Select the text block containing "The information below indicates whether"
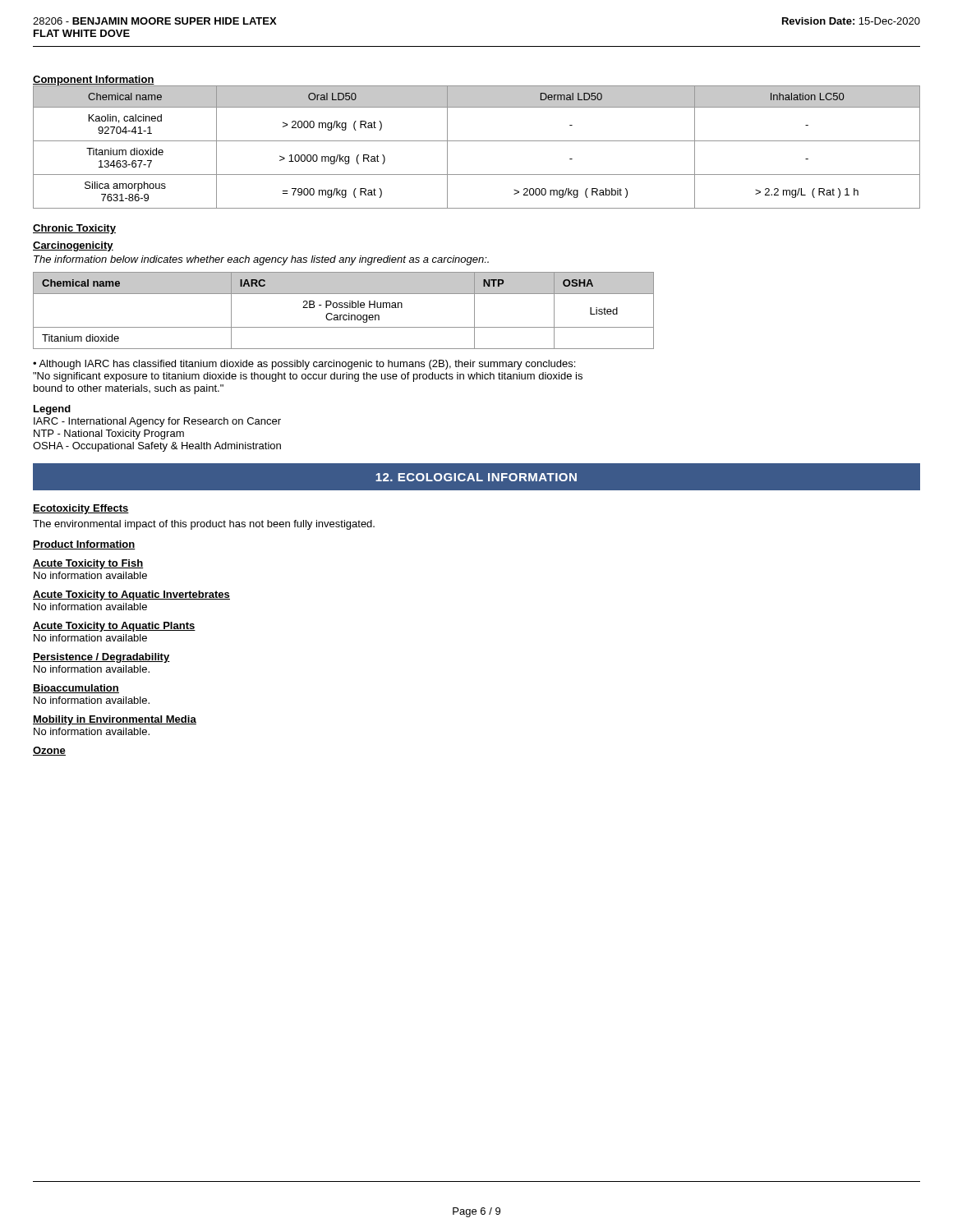The height and width of the screenshot is (1232, 953). pyautogui.click(x=261, y=259)
